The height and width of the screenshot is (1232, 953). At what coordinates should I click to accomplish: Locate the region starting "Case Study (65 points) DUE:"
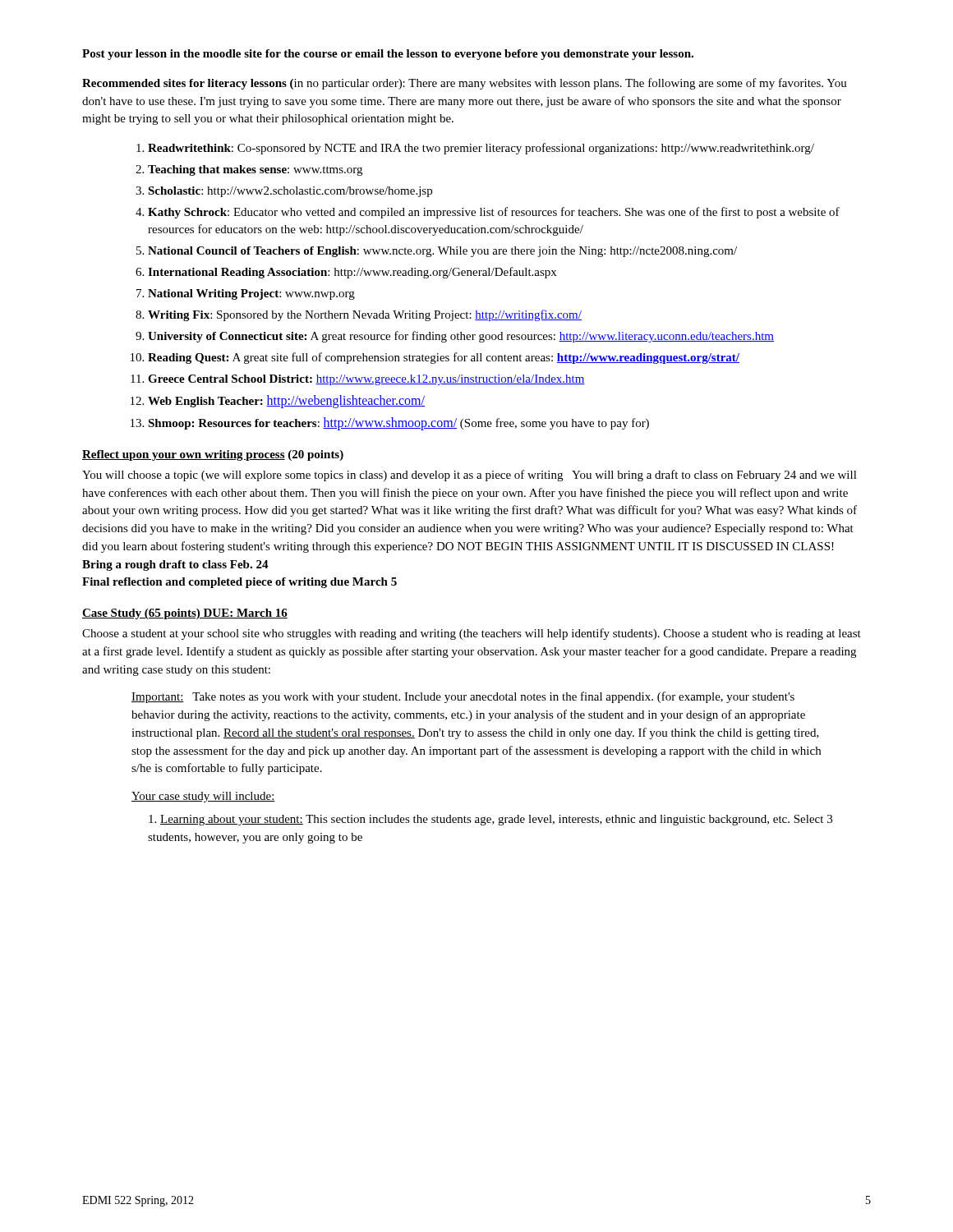tap(185, 613)
